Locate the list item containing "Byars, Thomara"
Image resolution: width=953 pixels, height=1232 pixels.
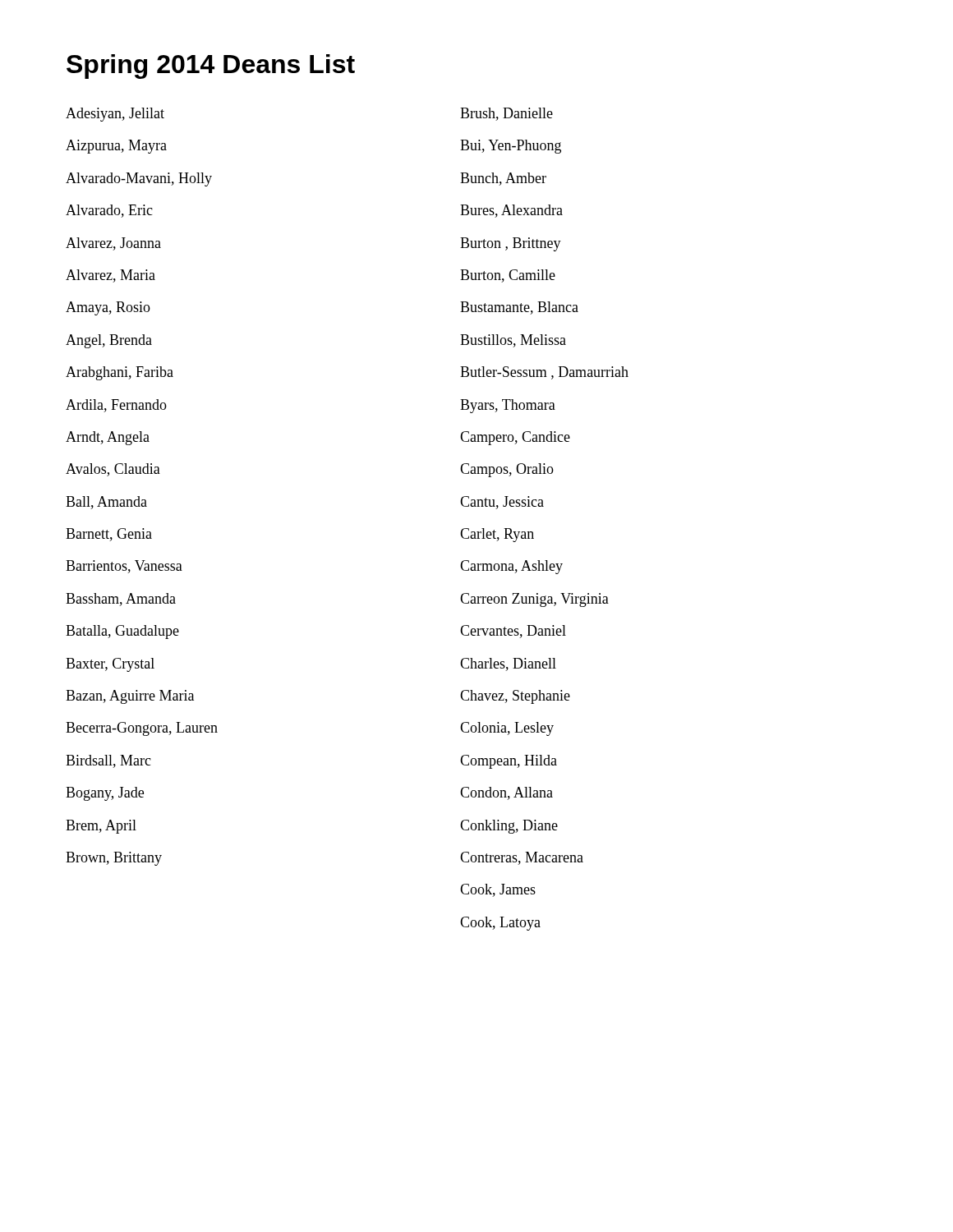(x=508, y=405)
